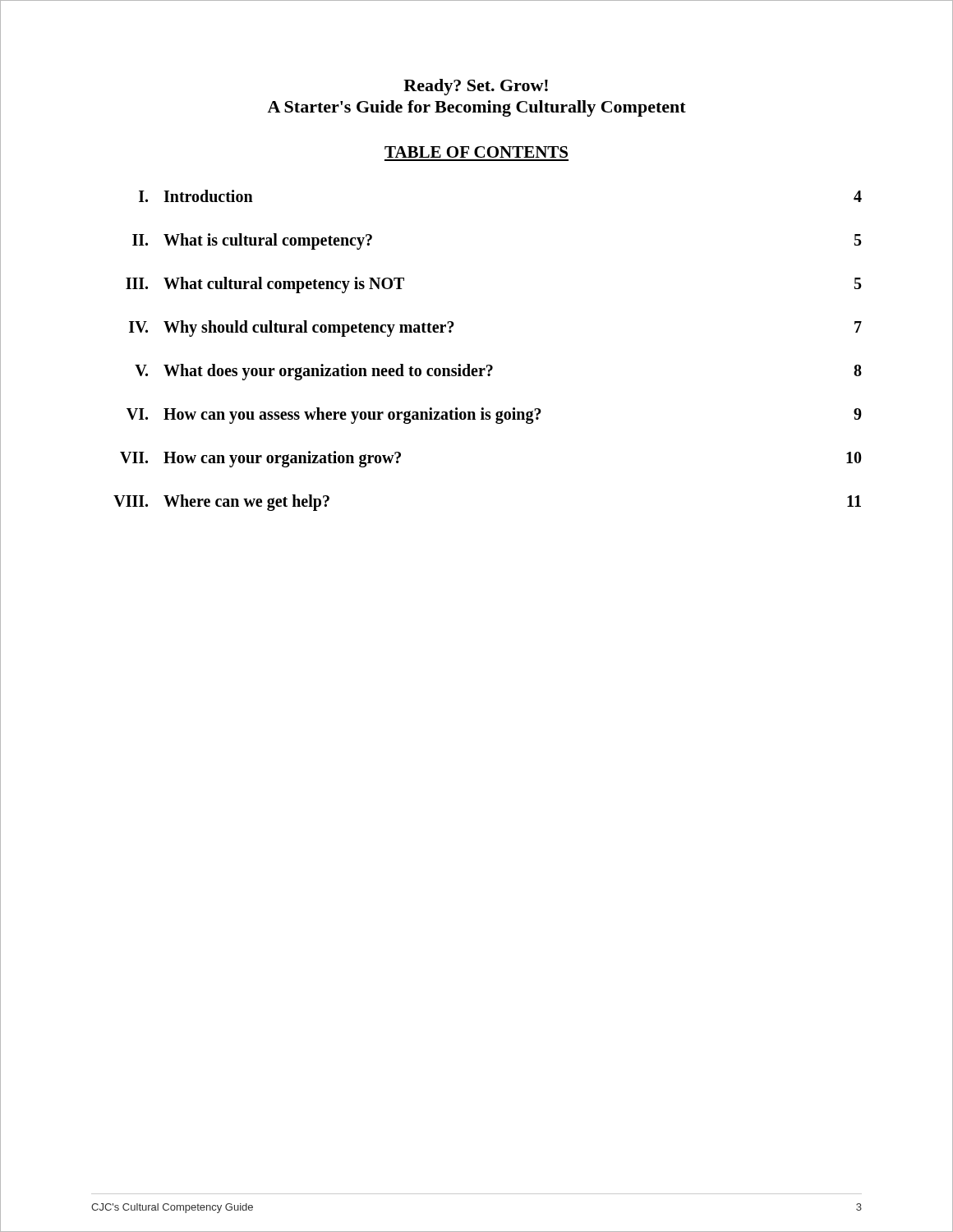
Task: Click on the region starting "IV. Why should"
Action: click(x=298, y=328)
